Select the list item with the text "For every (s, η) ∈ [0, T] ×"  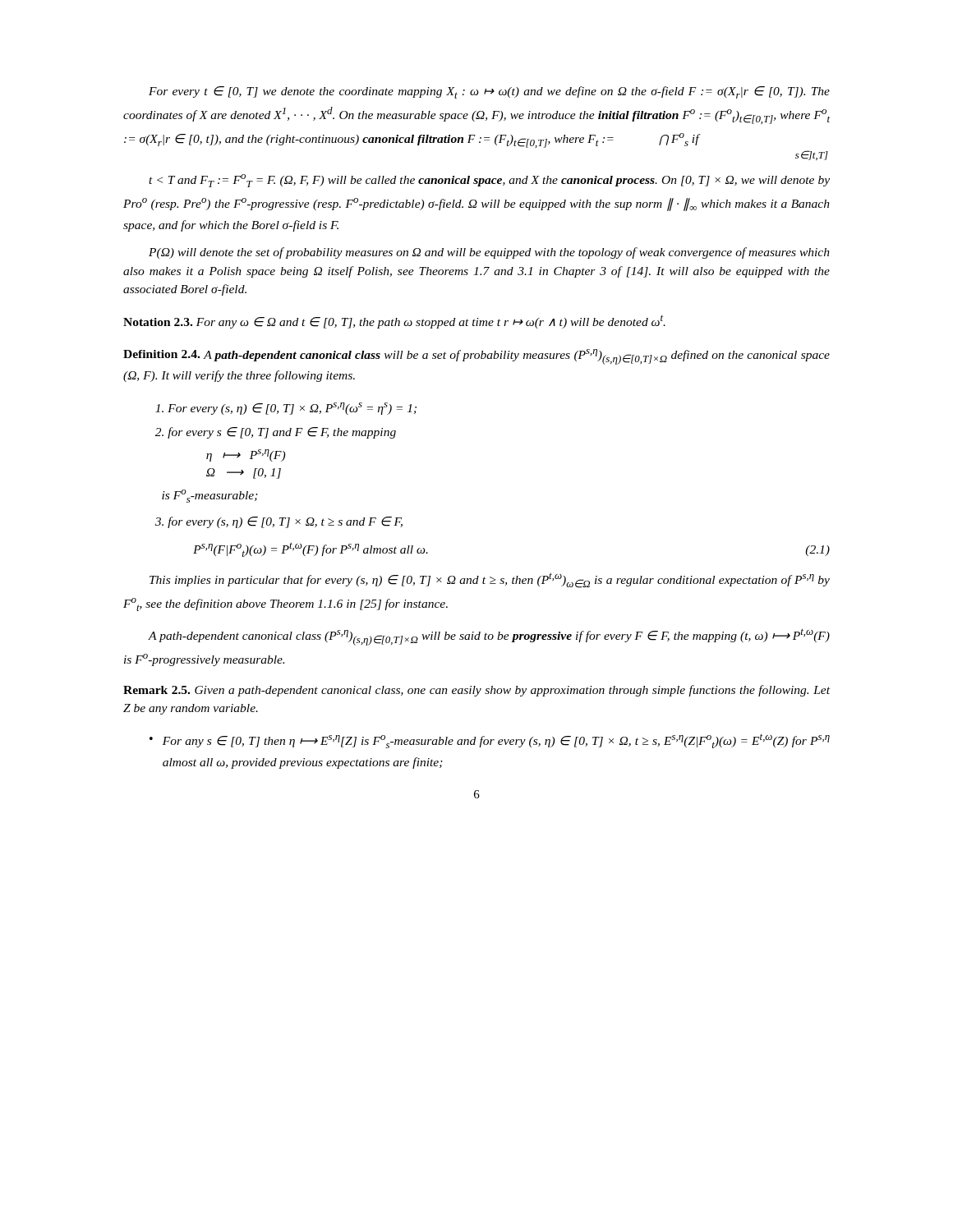286,406
